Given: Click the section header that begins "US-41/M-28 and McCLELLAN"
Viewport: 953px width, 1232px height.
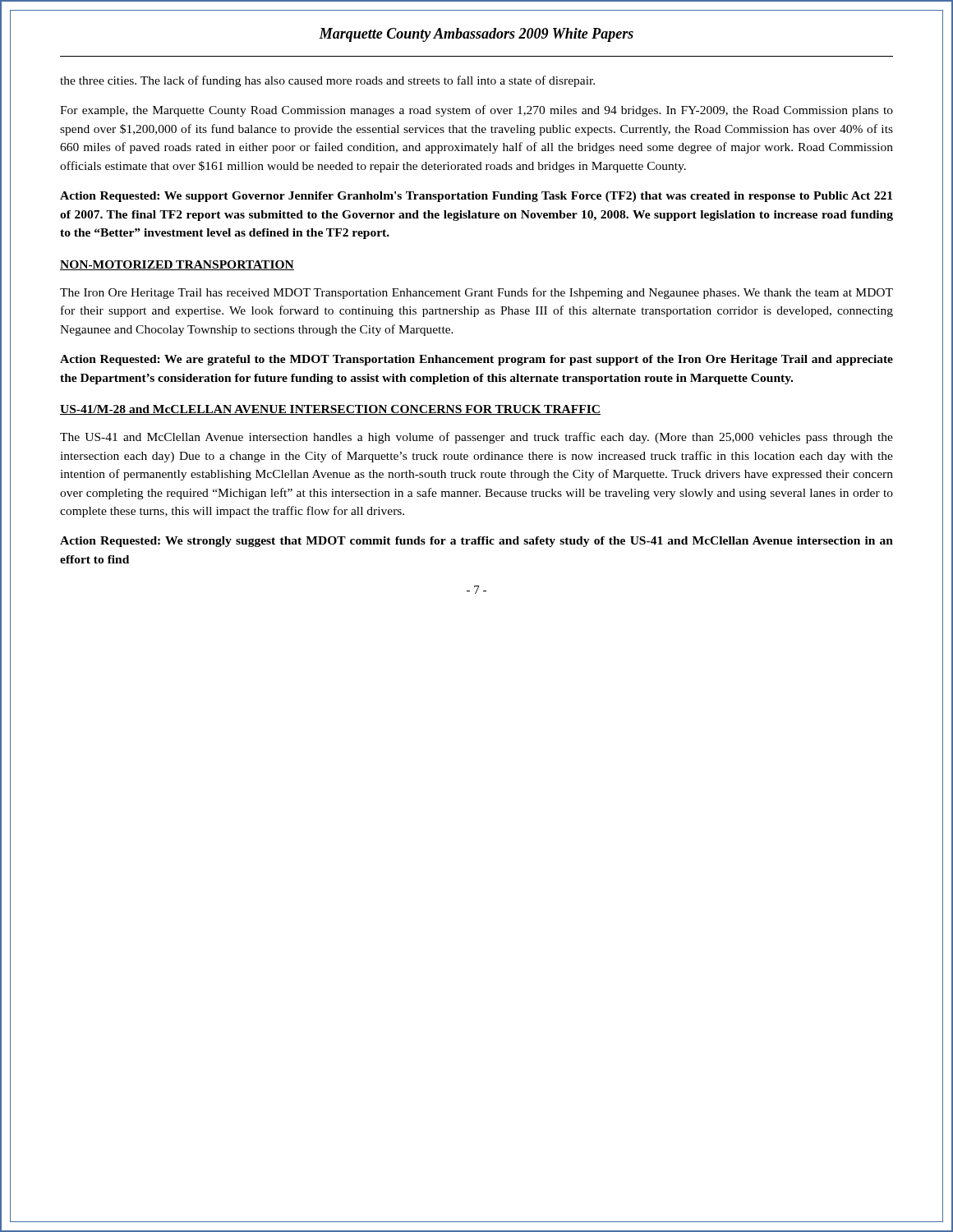Looking at the screenshot, I should pos(330,409).
